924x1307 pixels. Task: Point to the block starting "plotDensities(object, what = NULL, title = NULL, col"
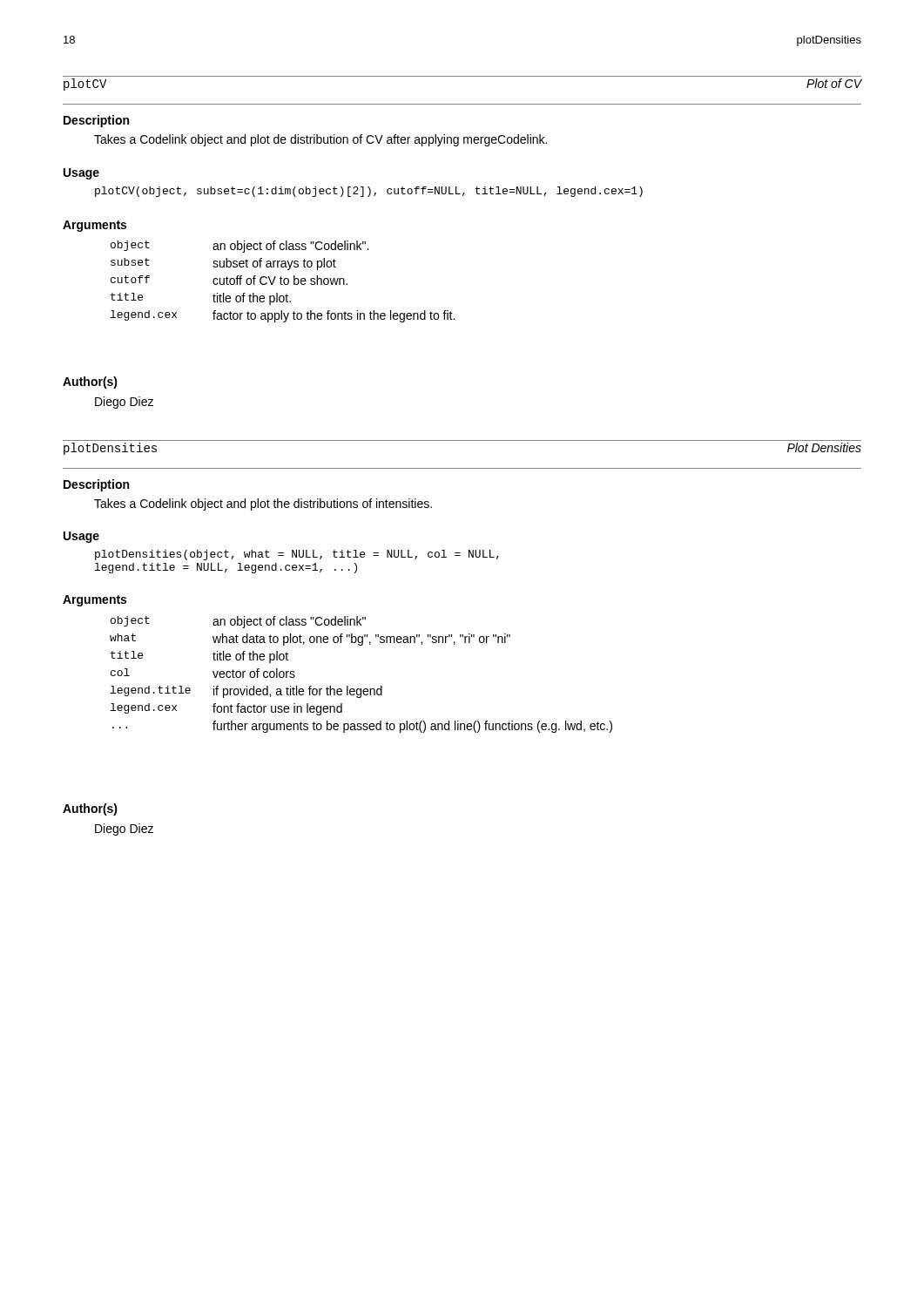[298, 561]
